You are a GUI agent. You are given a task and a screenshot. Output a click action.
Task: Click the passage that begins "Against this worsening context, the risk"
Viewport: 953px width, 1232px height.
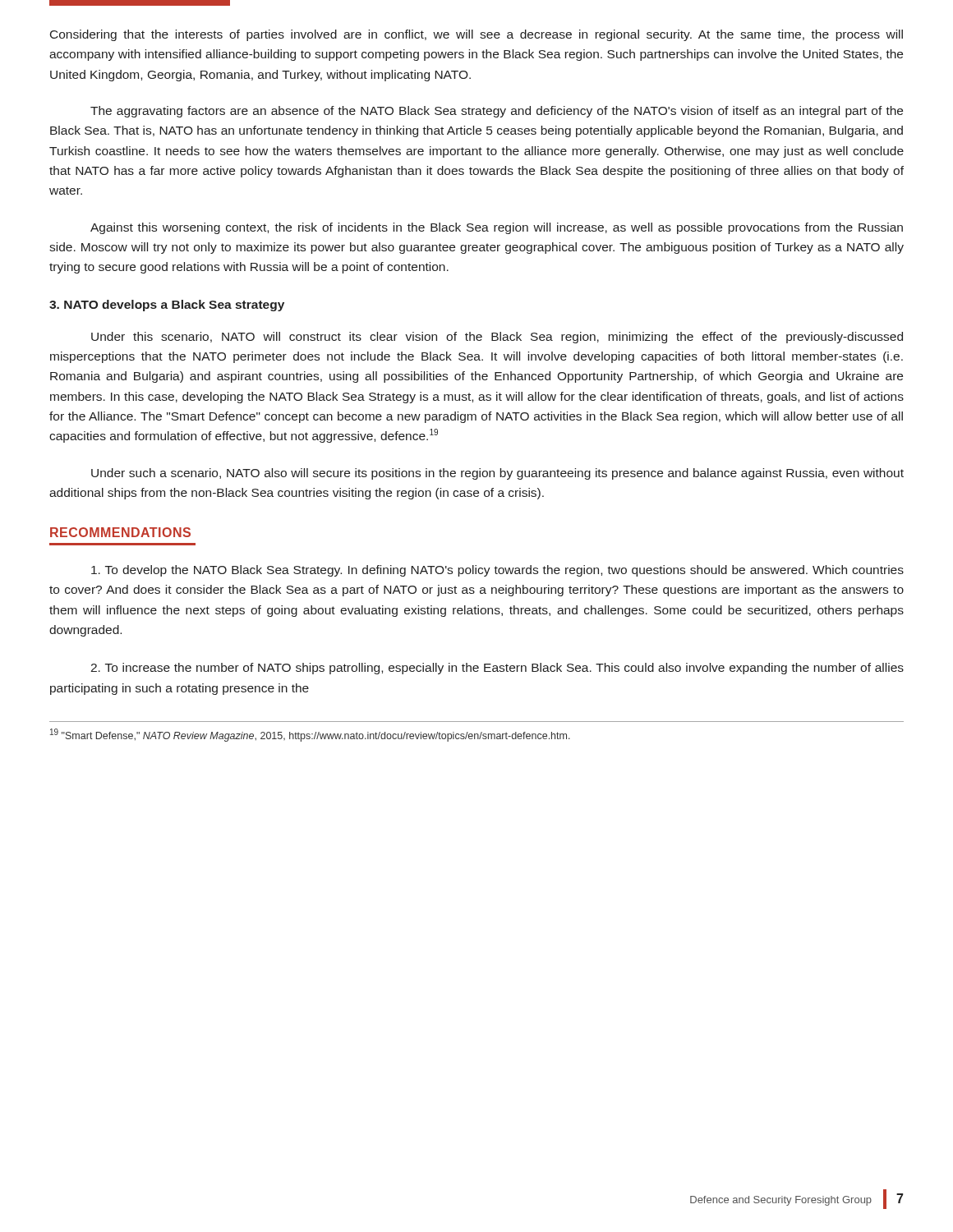click(x=476, y=247)
